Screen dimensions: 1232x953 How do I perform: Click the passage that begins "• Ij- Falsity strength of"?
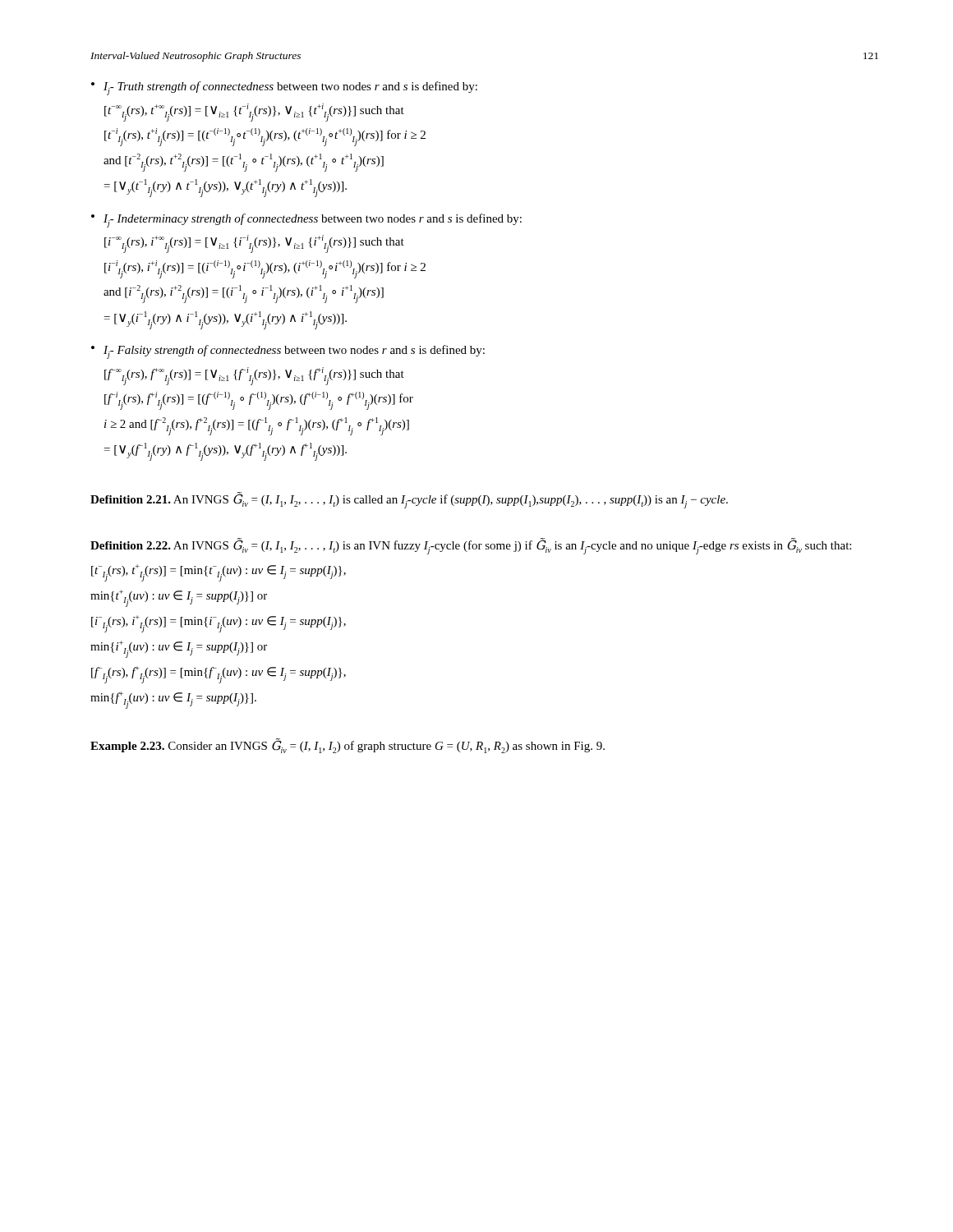(288, 352)
